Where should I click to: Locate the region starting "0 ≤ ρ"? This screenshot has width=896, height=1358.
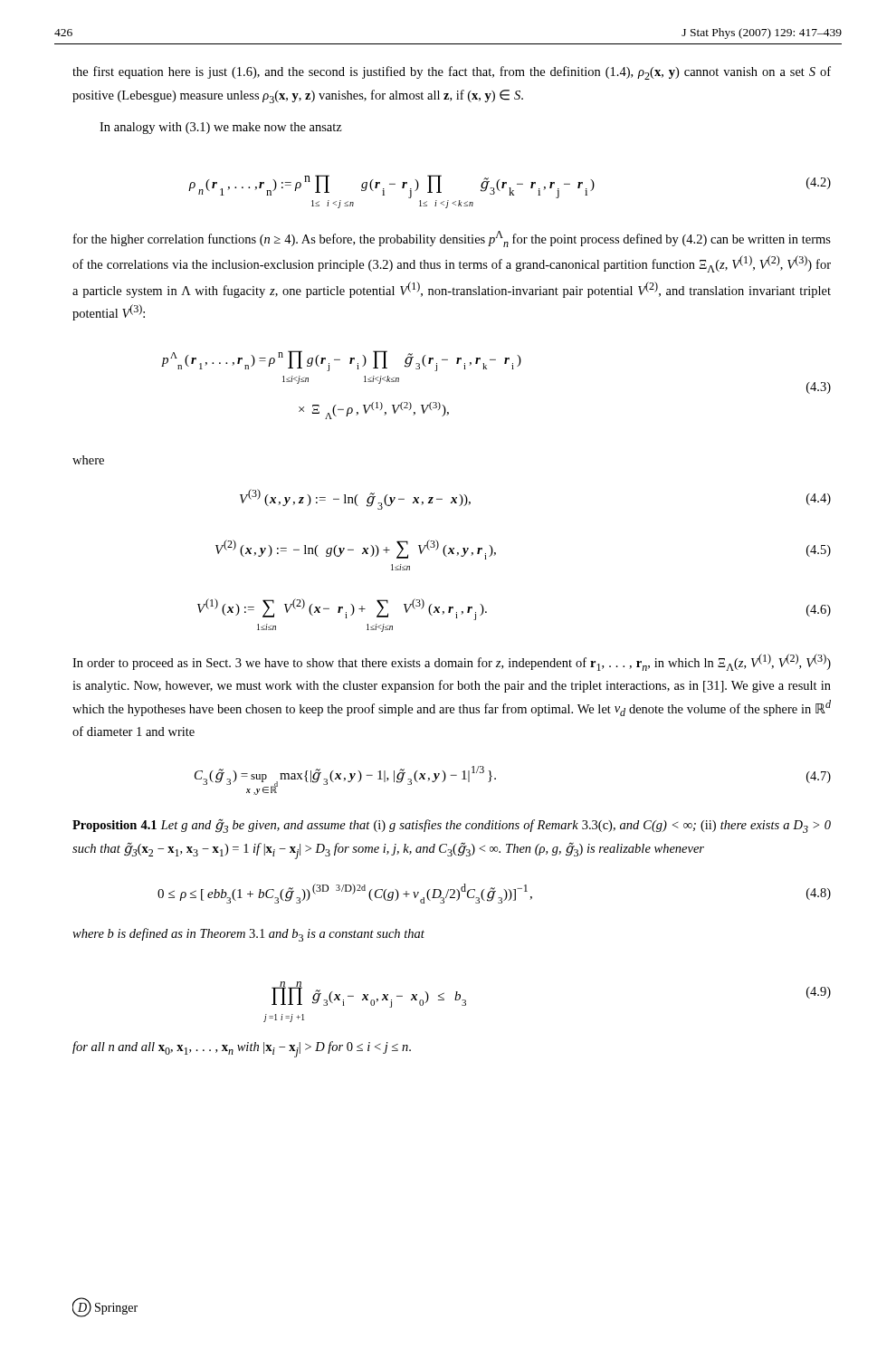tap(483, 892)
